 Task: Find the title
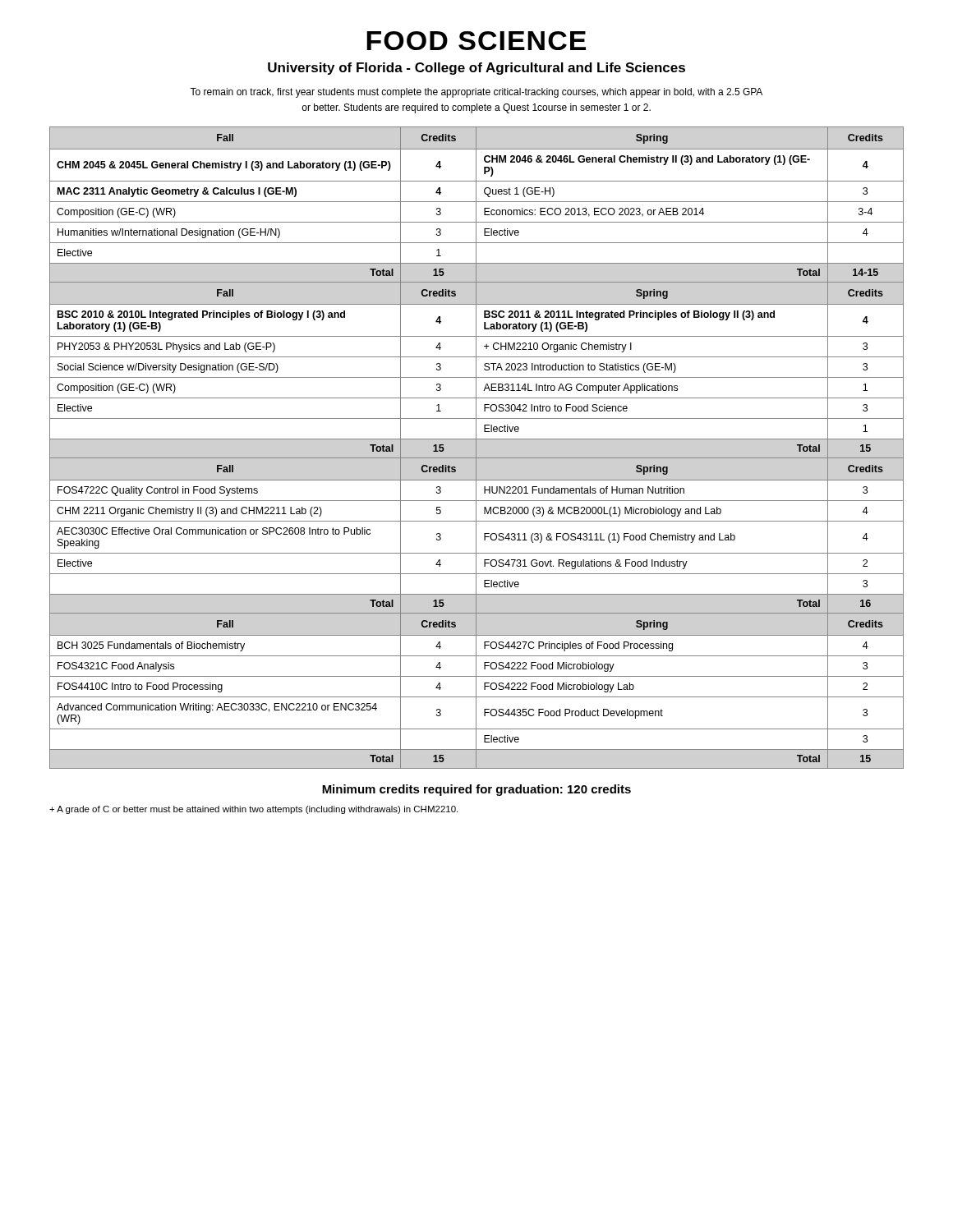(476, 40)
